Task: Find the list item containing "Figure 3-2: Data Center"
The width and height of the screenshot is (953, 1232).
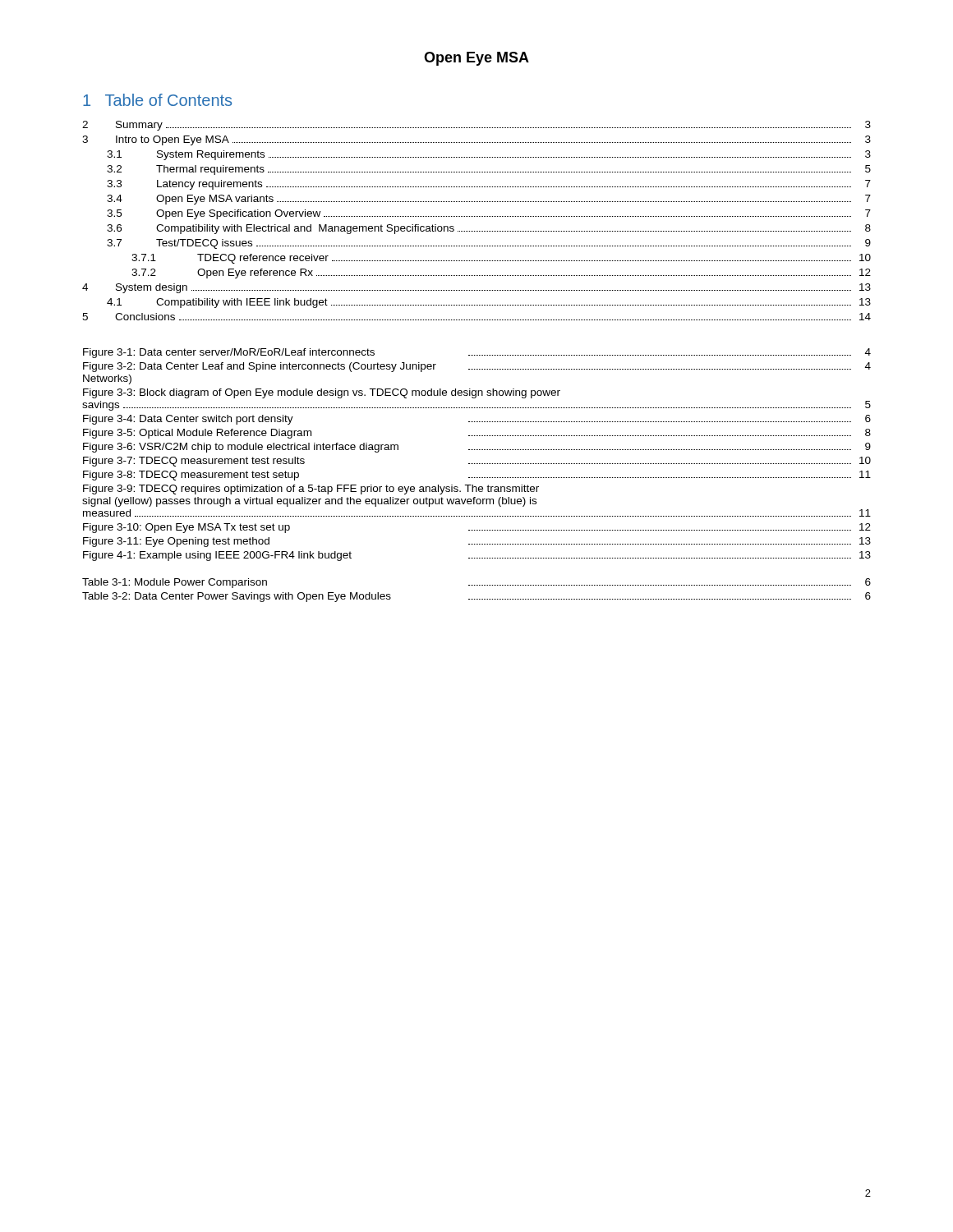Action: click(x=476, y=372)
